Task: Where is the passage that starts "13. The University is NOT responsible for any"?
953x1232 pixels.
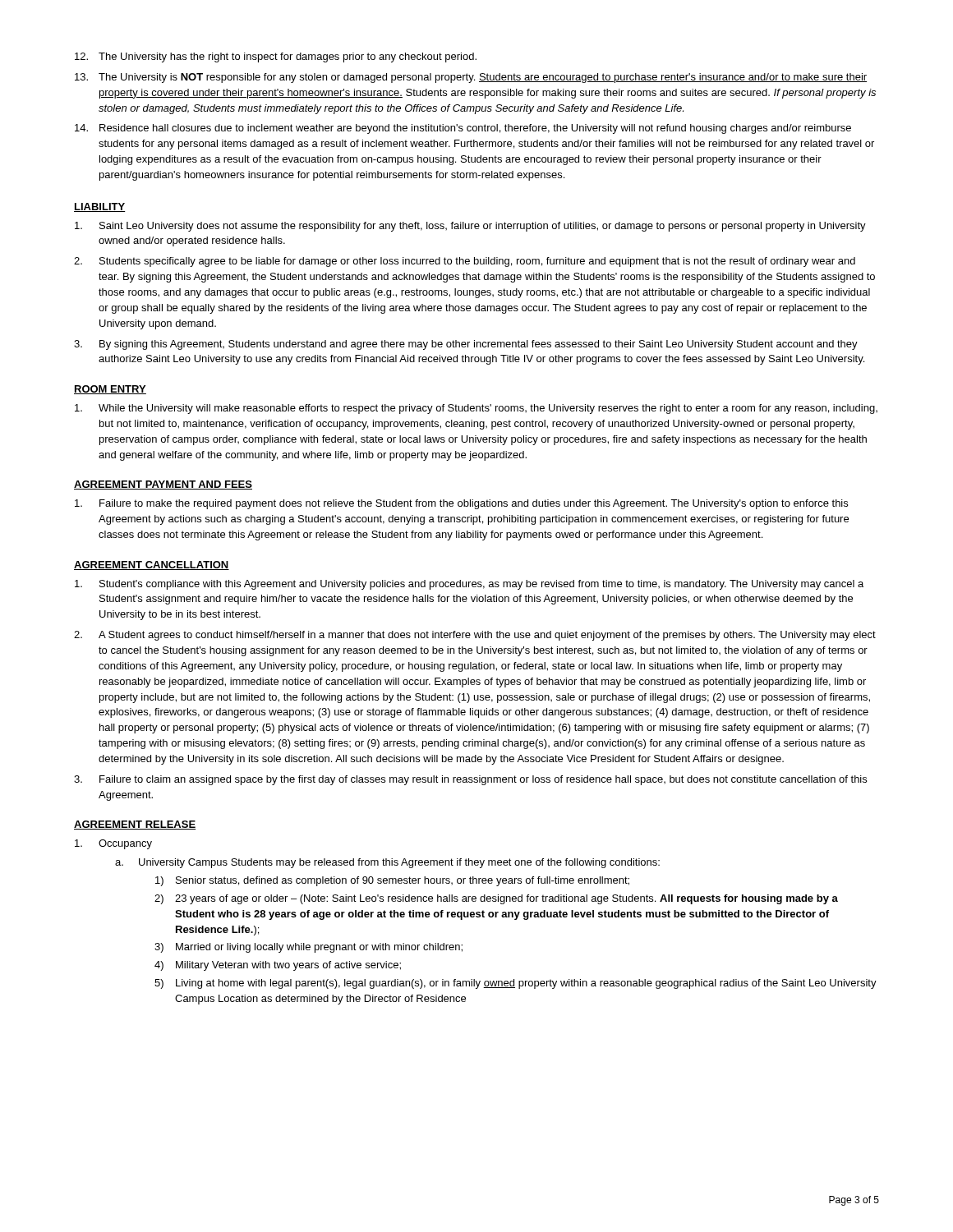Action: click(476, 93)
